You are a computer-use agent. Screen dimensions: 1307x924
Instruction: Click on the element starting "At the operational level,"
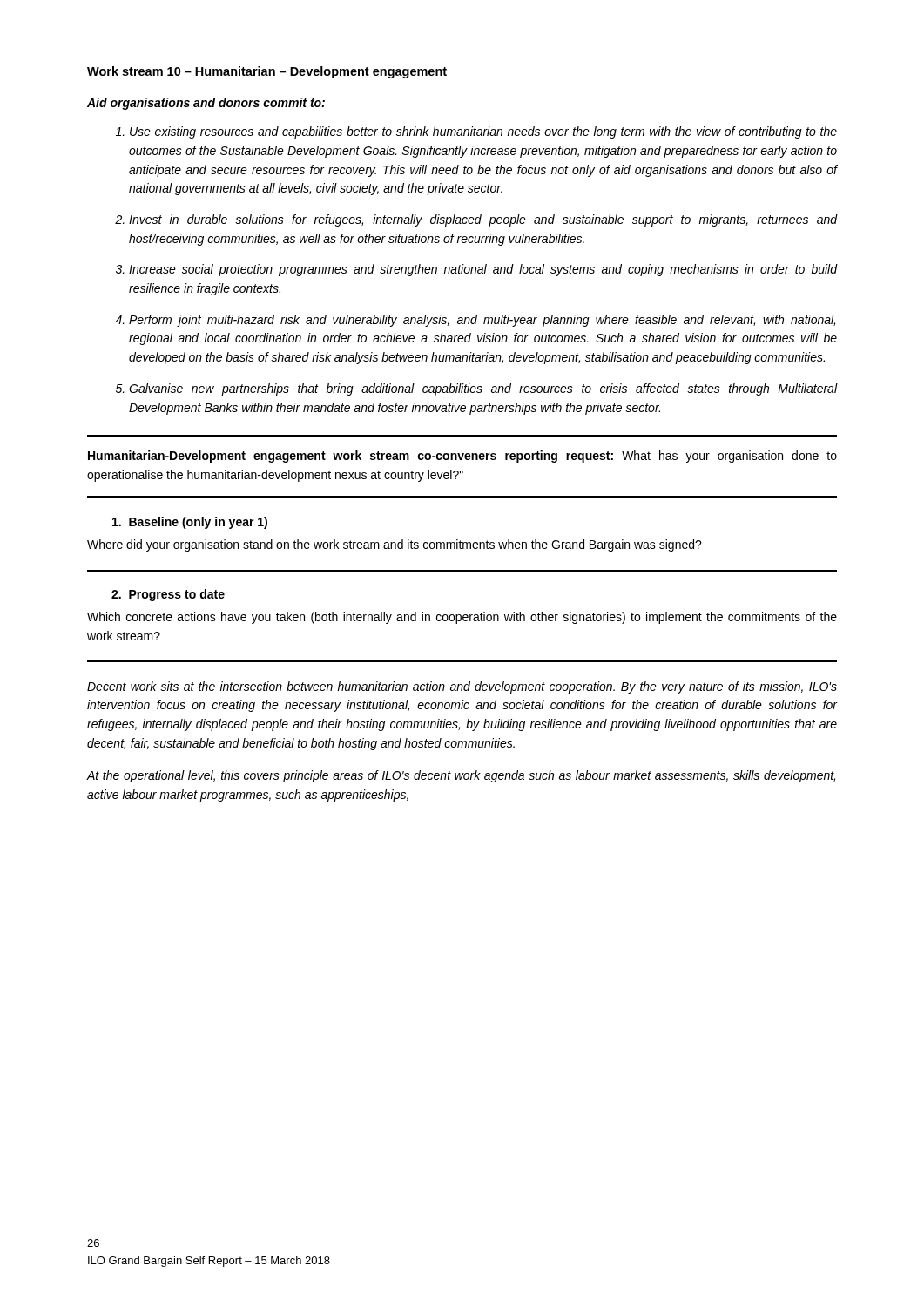462,785
